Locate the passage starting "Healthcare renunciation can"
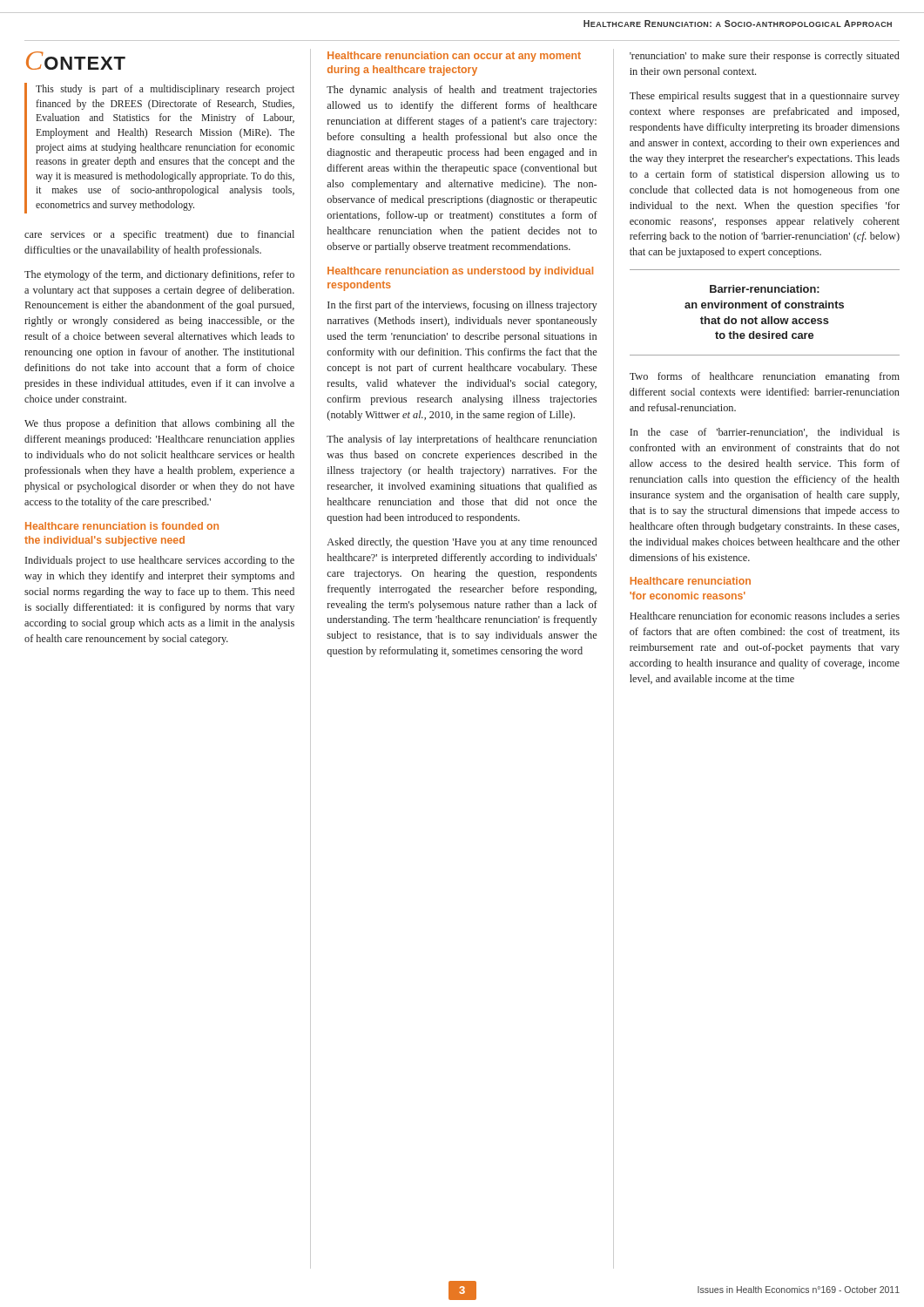Viewport: 924px width, 1307px height. pos(454,63)
